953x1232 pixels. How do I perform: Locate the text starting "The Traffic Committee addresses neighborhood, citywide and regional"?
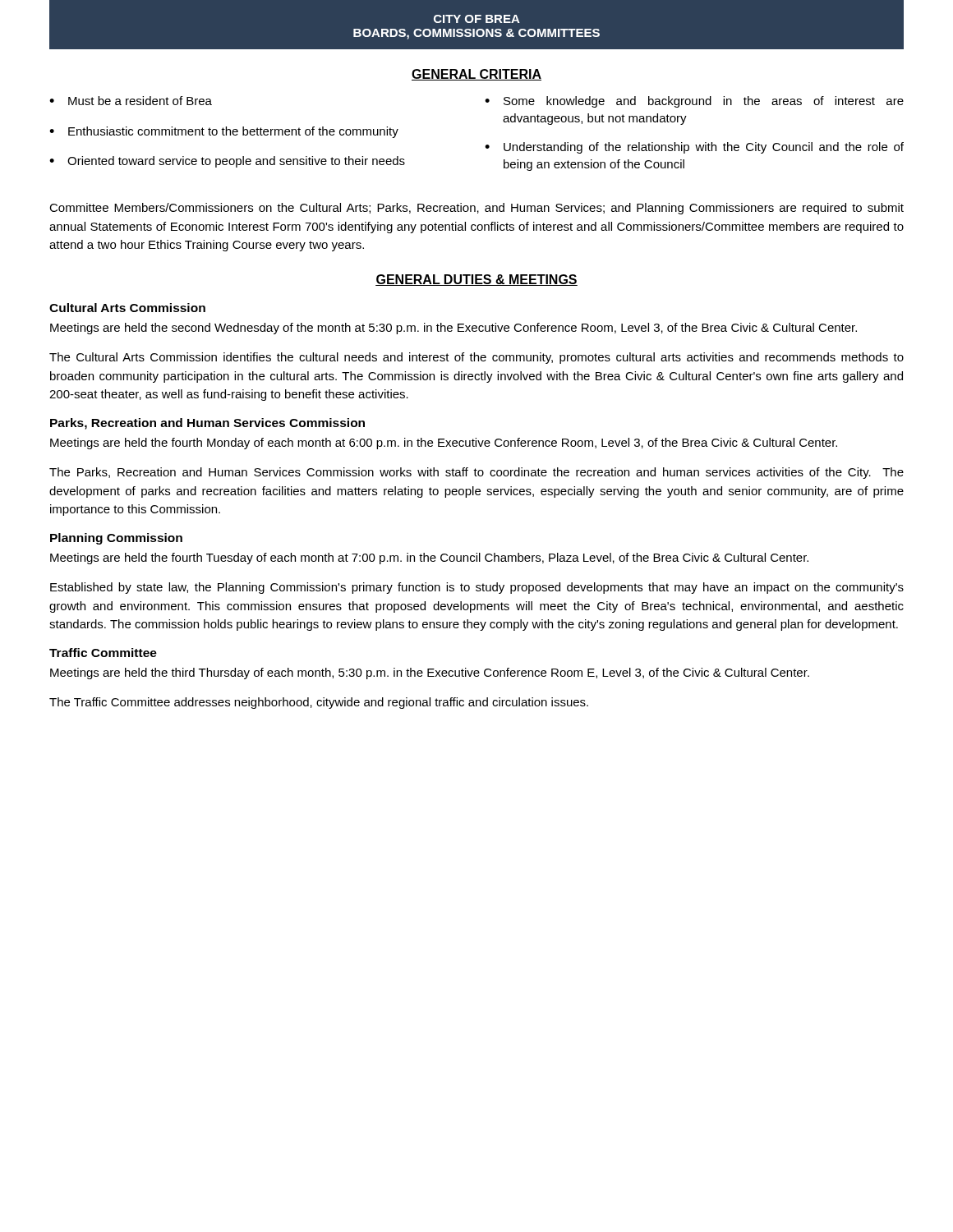(x=319, y=702)
